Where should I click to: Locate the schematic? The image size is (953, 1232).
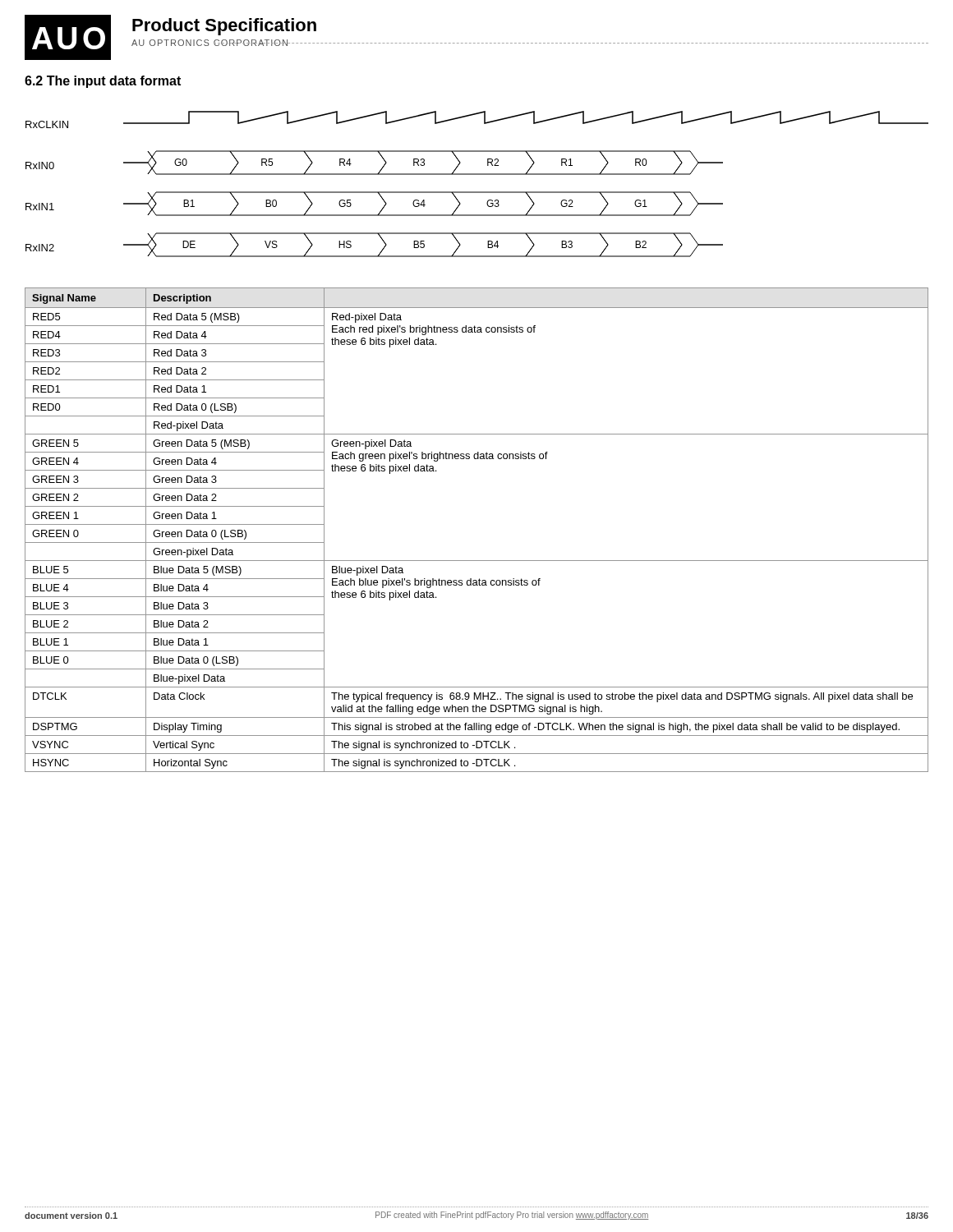coord(476,193)
